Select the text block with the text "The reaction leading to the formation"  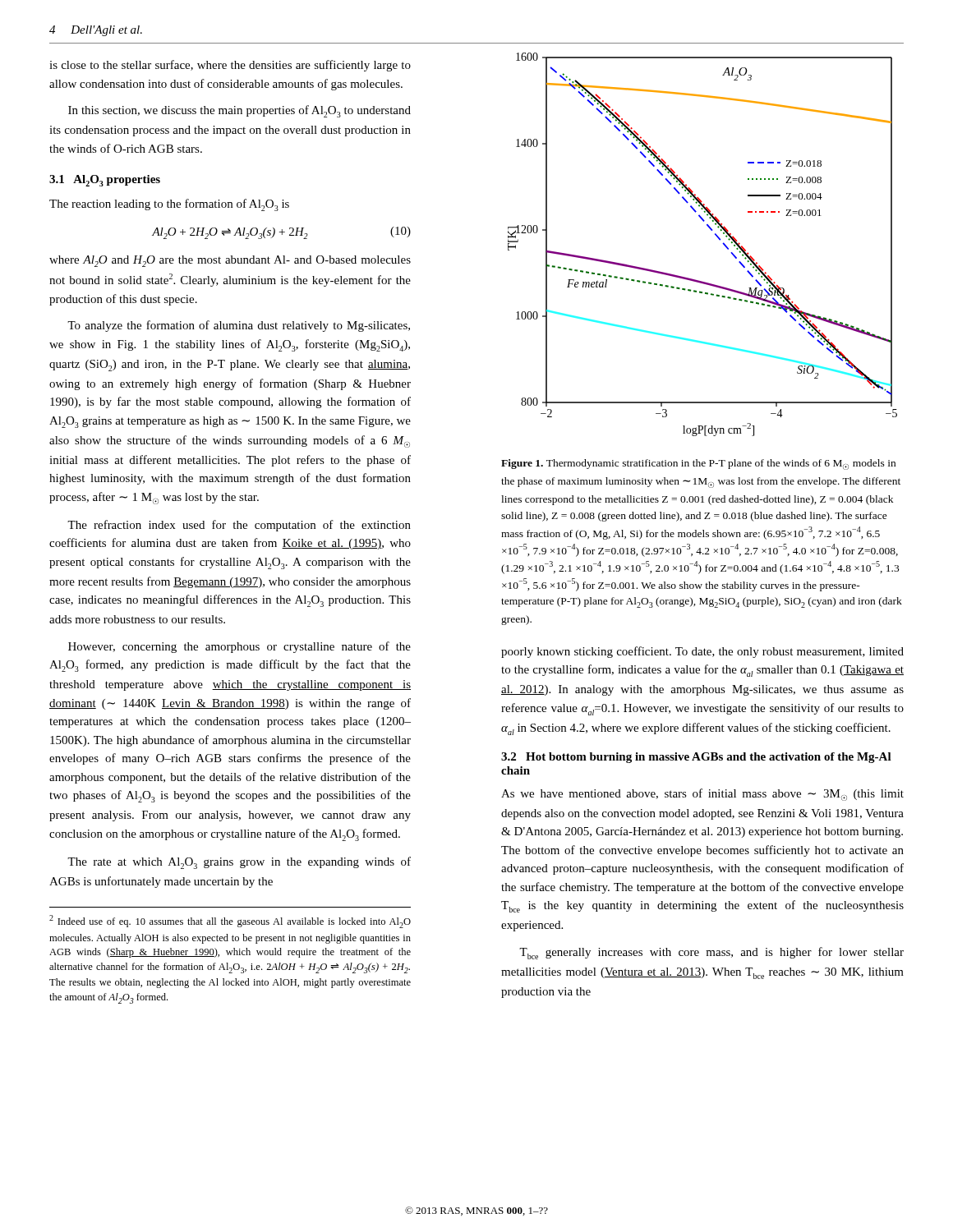(x=230, y=205)
